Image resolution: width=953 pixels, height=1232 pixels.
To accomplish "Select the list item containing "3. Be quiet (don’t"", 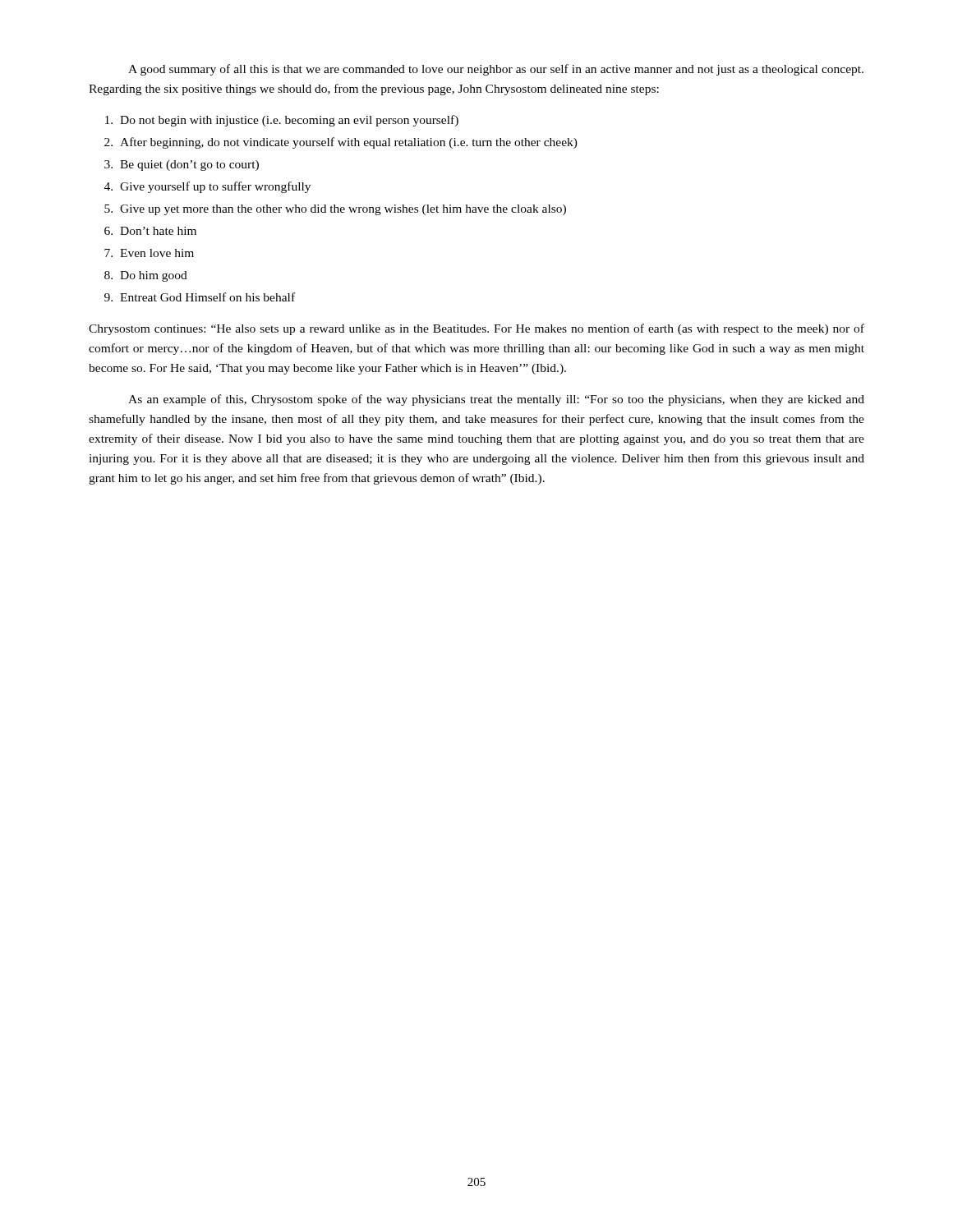I will 182,165.
